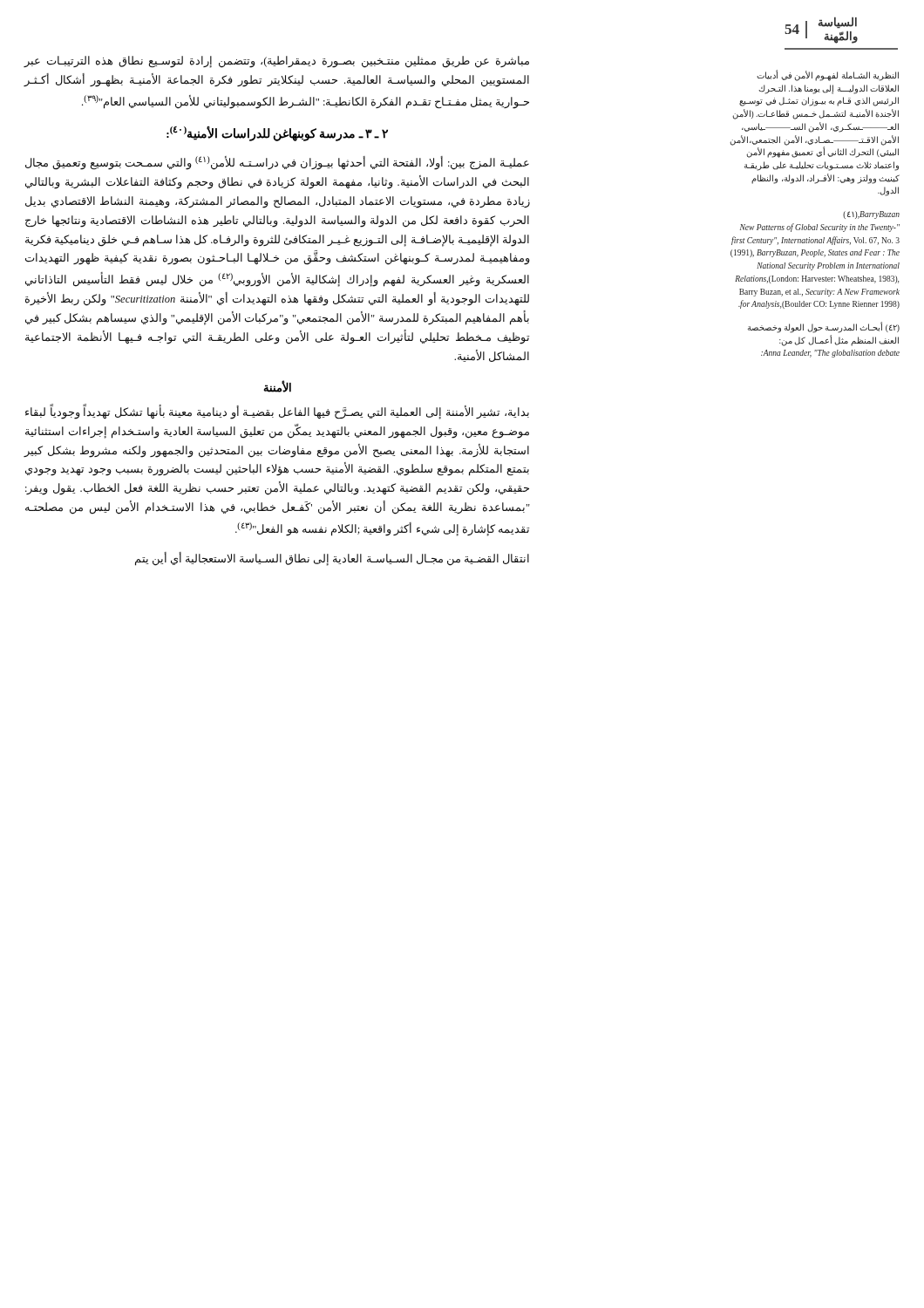Click on the text starting "انتقال القضـية من مجـال"
The width and height of the screenshot is (924, 1308).
tap(332, 559)
